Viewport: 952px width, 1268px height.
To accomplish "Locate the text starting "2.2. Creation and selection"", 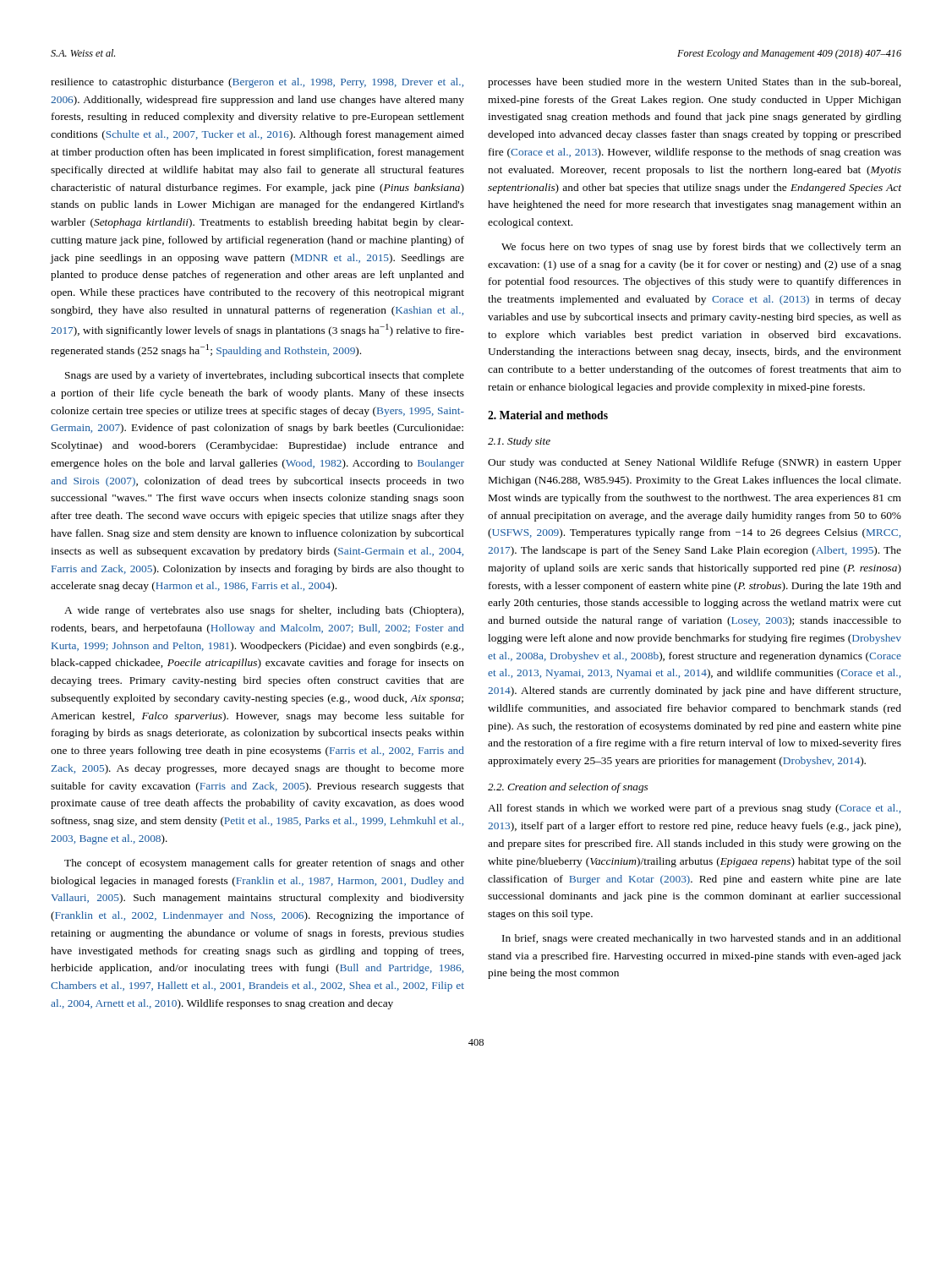I will point(568,787).
